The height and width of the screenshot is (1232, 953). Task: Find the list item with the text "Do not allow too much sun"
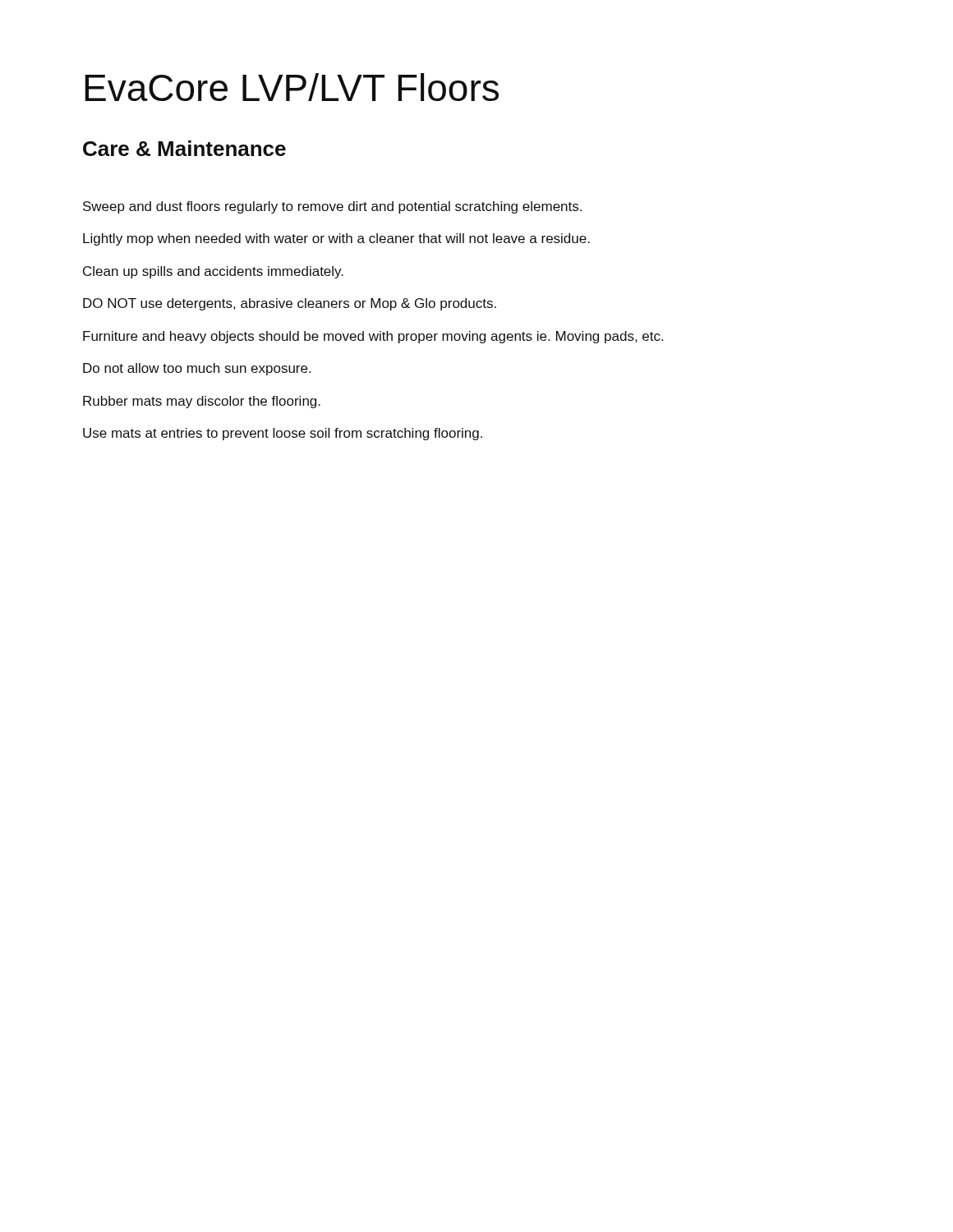click(197, 369)
